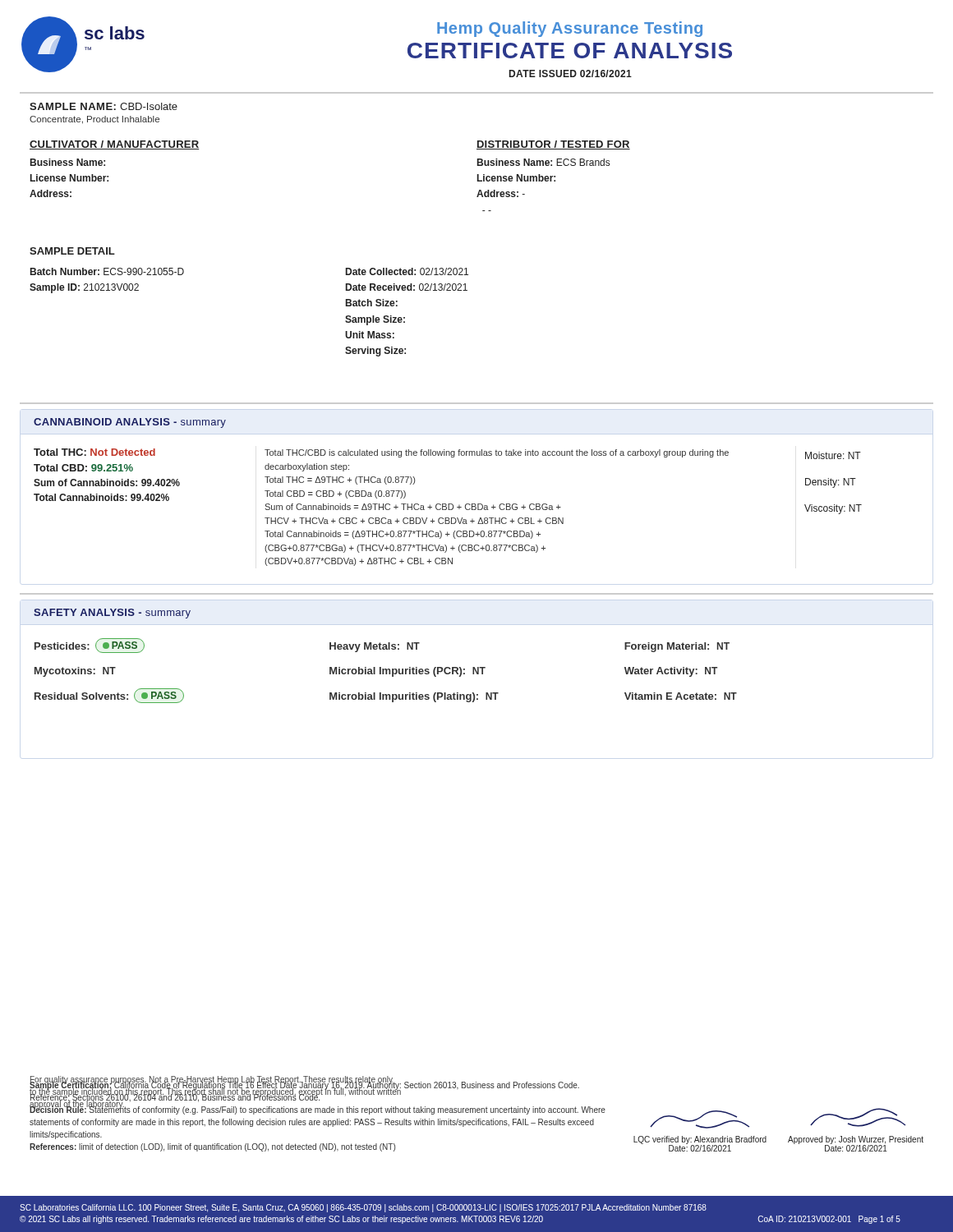953x1232 pixels.
Task: Where is the passage that starts "For quality assurance purposes."?
Action: (215, 1092)
